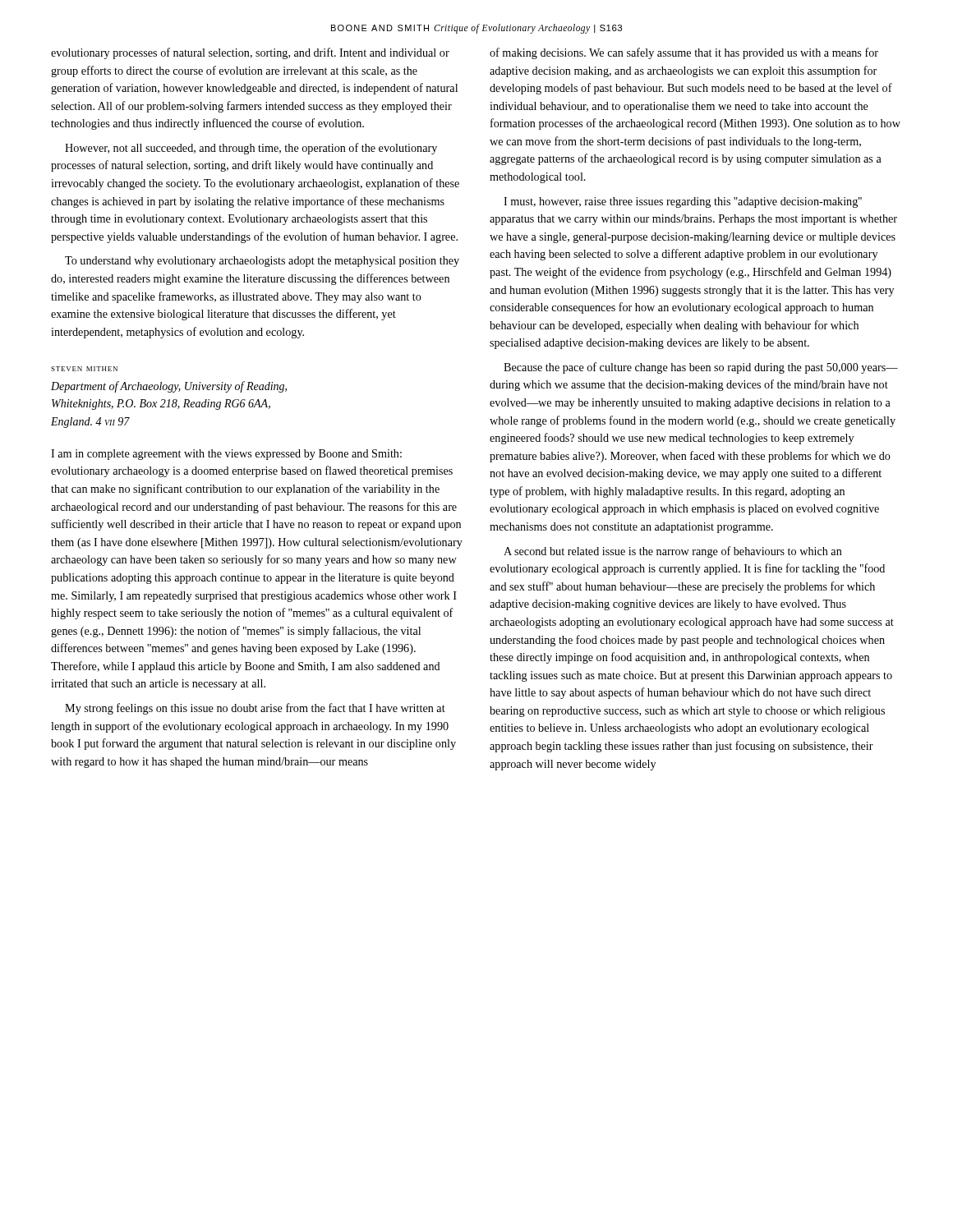Locate the text block that says "of making decisions. We"
The width and height of the screenshot is (953, 1232).
pyautogui.click(x=696, y=409)
